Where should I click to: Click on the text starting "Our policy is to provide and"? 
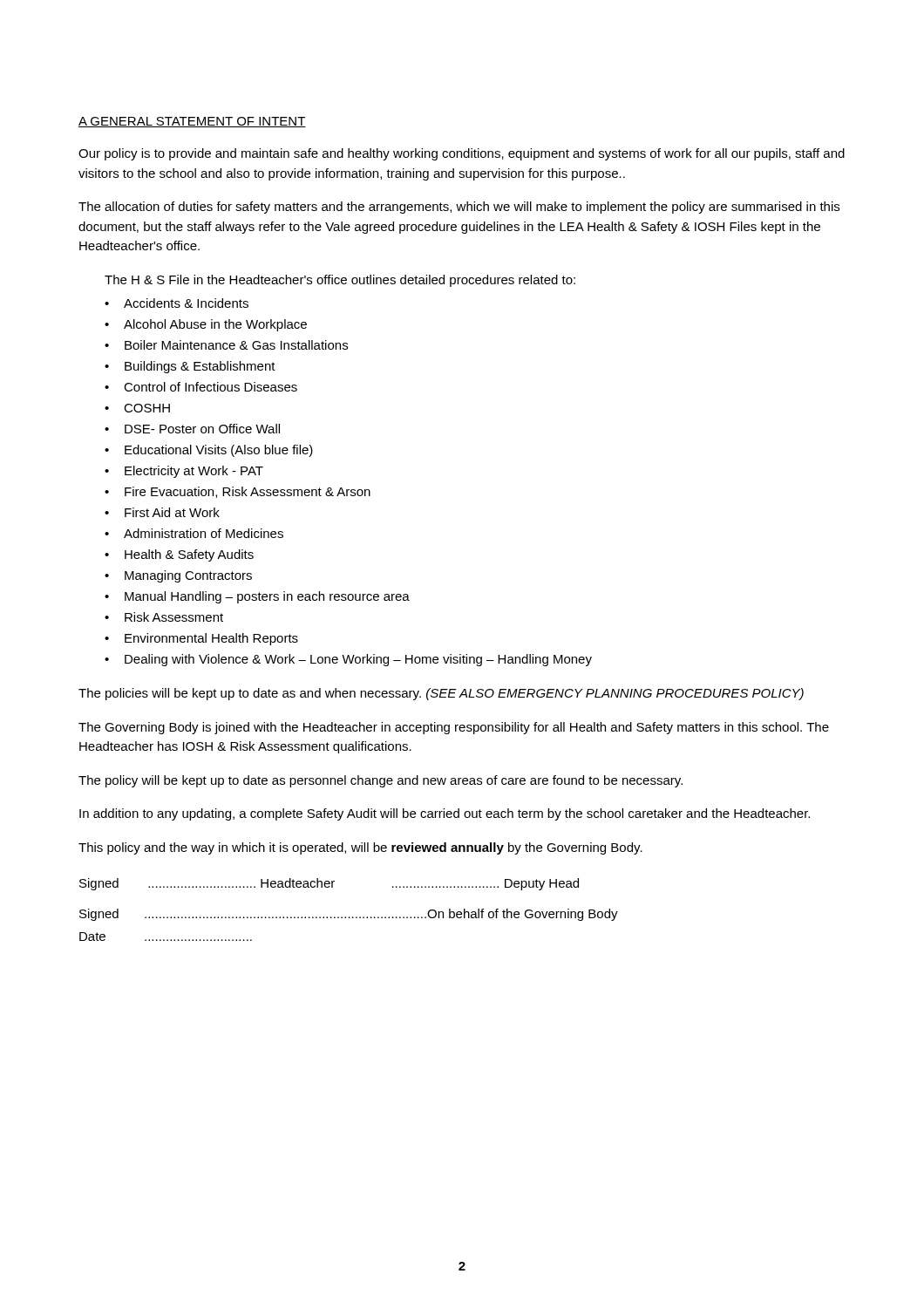click(x=462, y=163)
